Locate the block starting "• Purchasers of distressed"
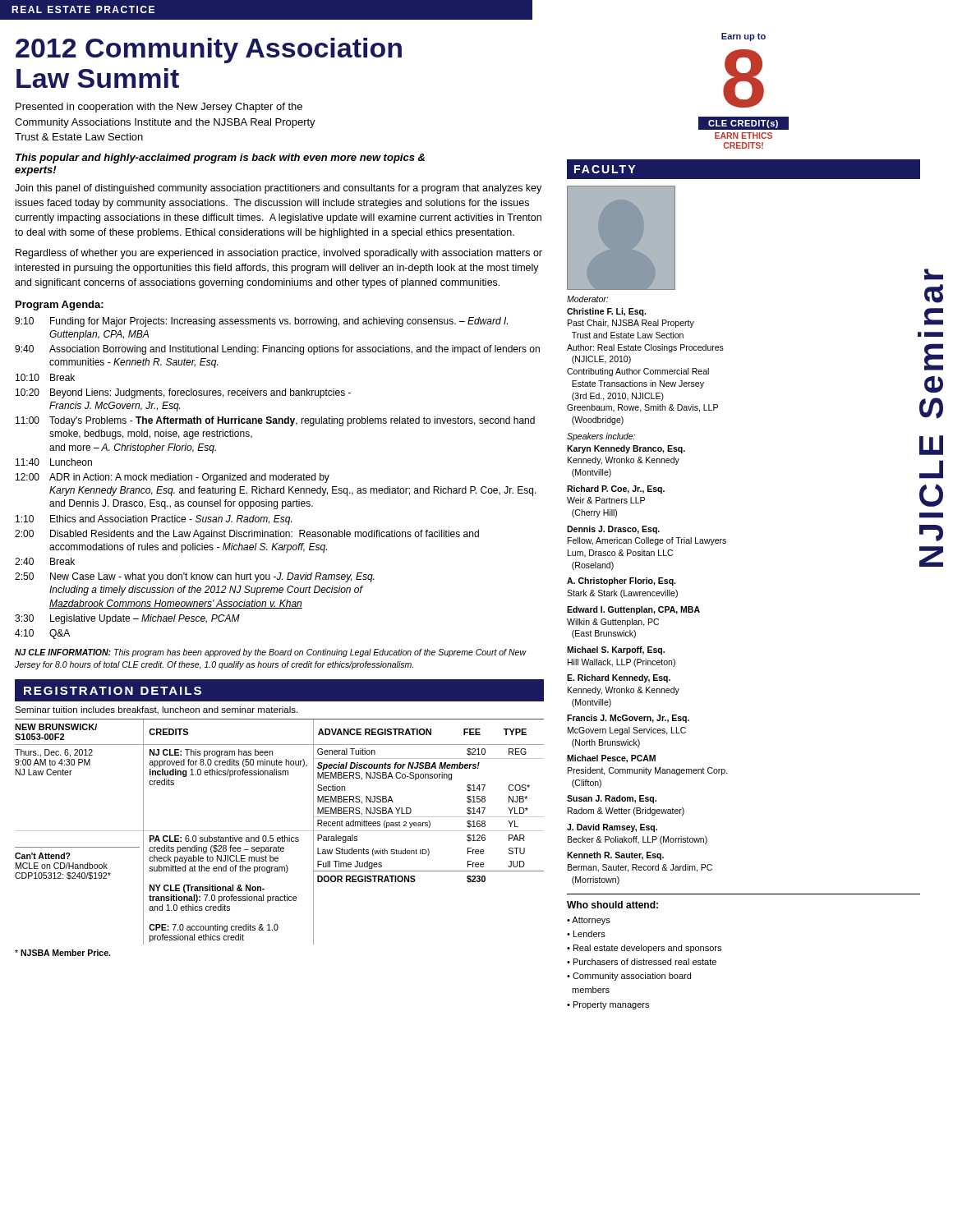The height and width of the screenshot is (1232, 953). [642, 962]
